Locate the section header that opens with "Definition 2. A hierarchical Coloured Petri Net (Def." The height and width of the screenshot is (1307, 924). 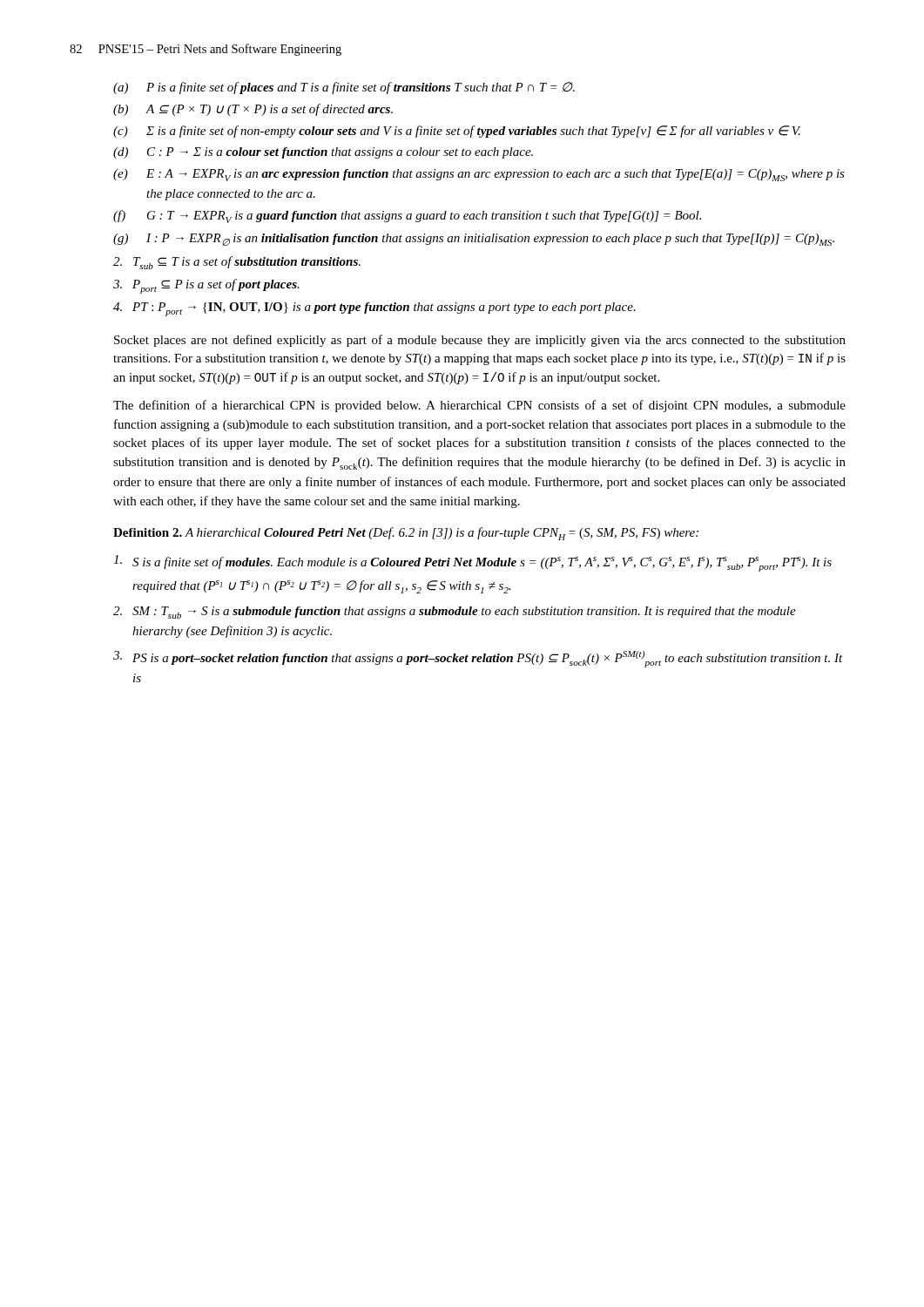click(406, 534)
